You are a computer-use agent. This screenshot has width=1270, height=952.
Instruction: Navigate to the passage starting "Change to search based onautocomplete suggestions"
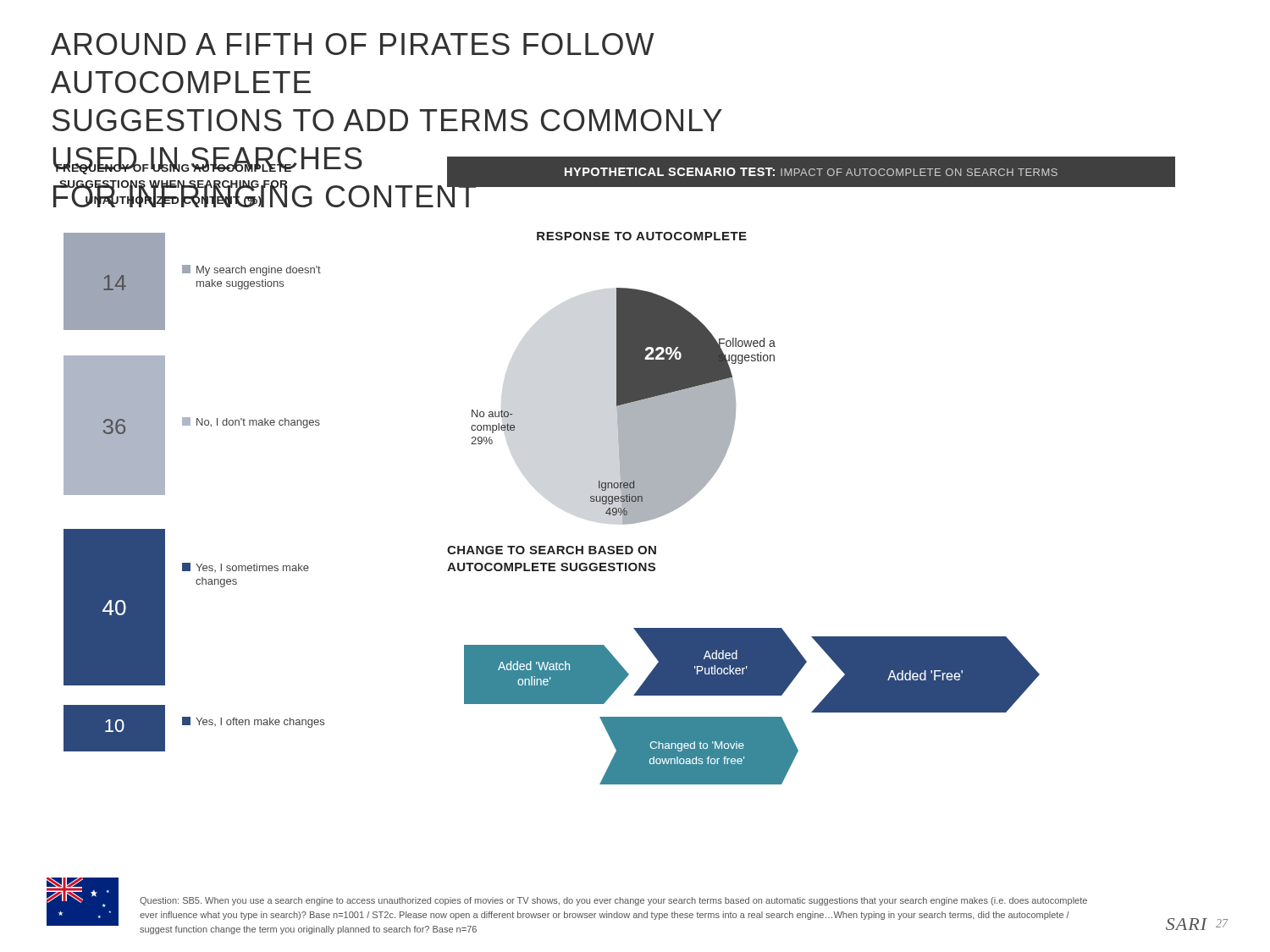(x=633, y=558)
